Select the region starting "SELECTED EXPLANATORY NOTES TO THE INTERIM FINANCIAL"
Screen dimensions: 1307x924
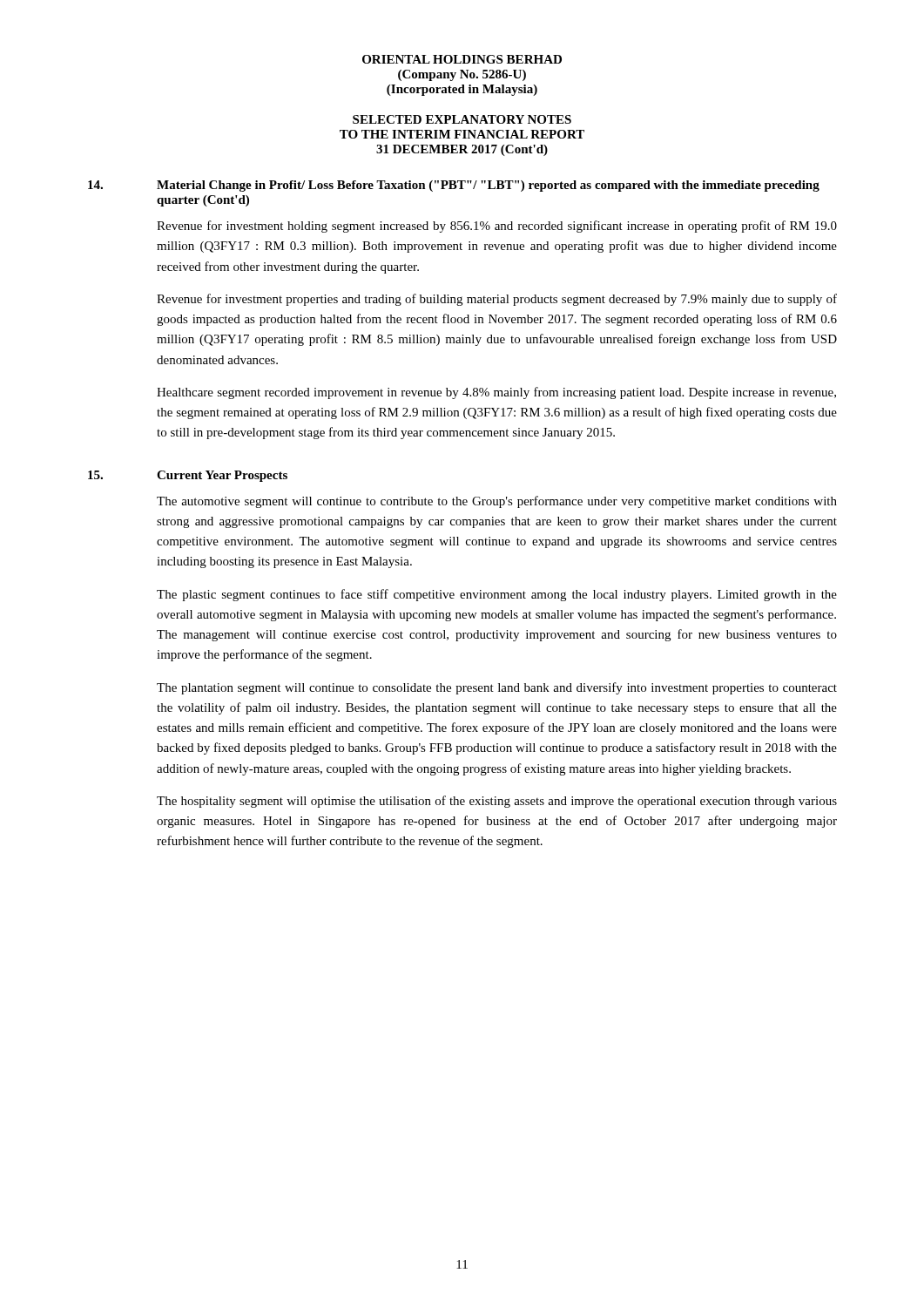point(462,135)
